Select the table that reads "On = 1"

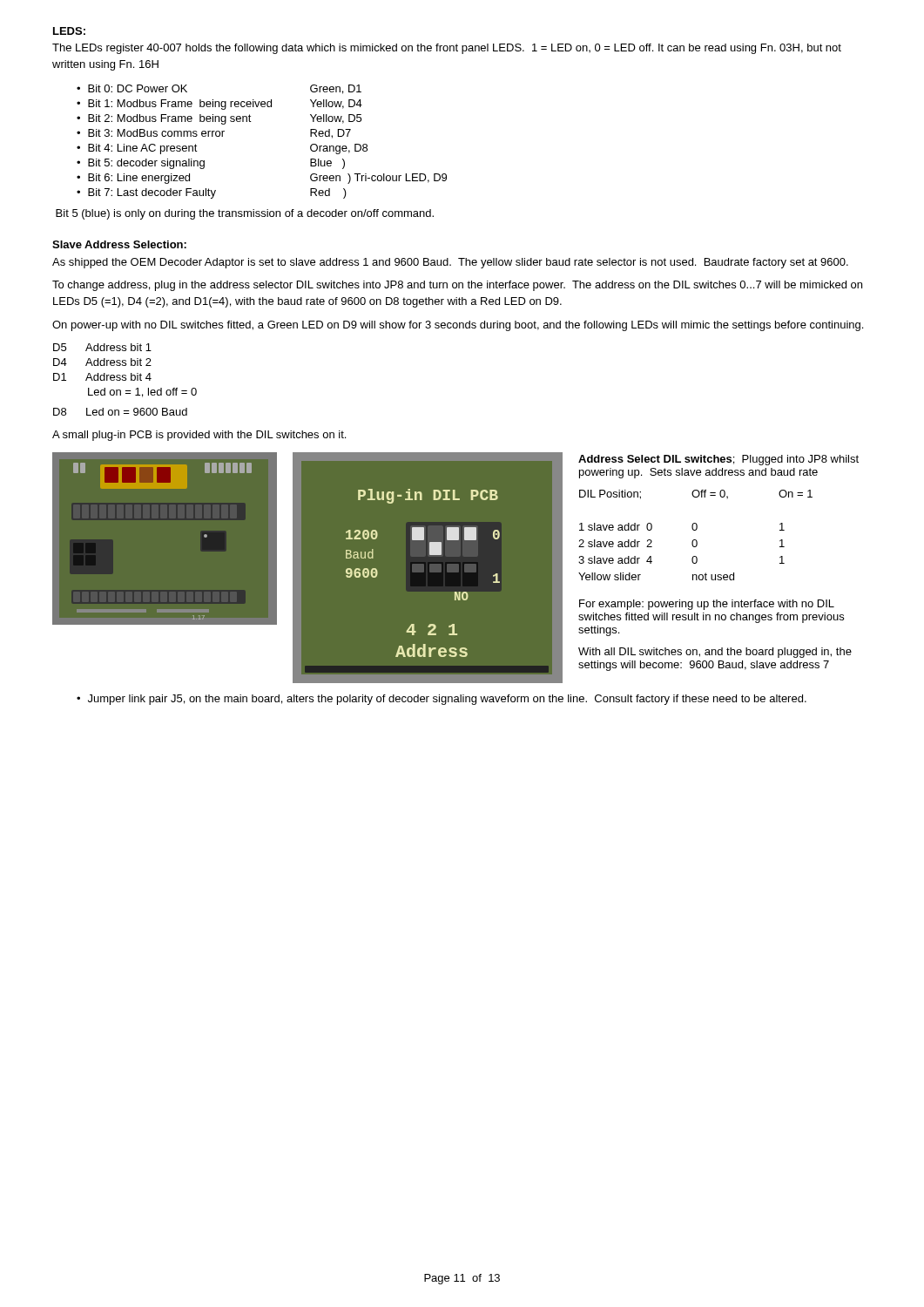[x=725, y=535]
